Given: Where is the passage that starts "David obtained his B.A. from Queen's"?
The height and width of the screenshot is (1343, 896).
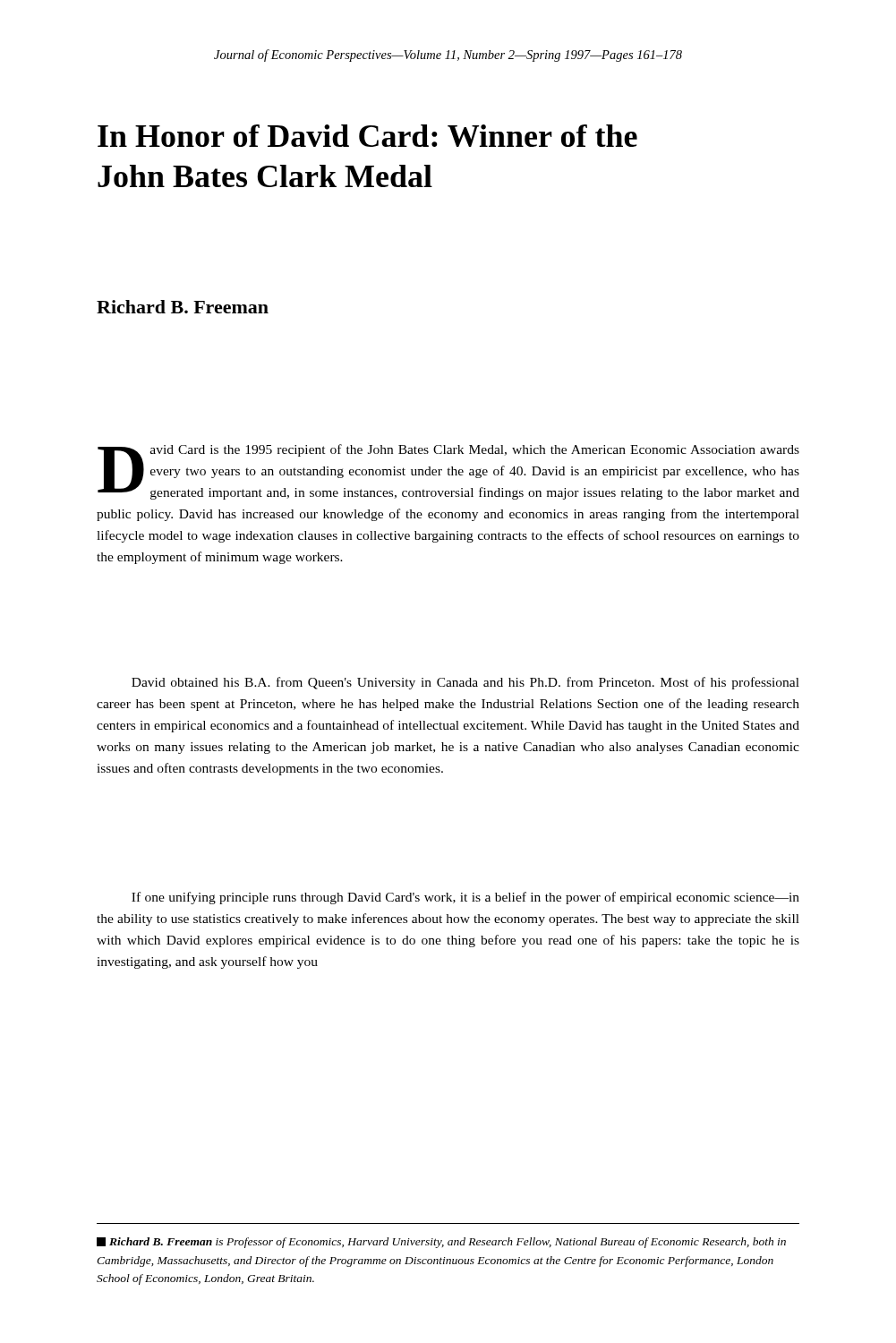Looking at the screenshot, I should [x=448, y=725].
